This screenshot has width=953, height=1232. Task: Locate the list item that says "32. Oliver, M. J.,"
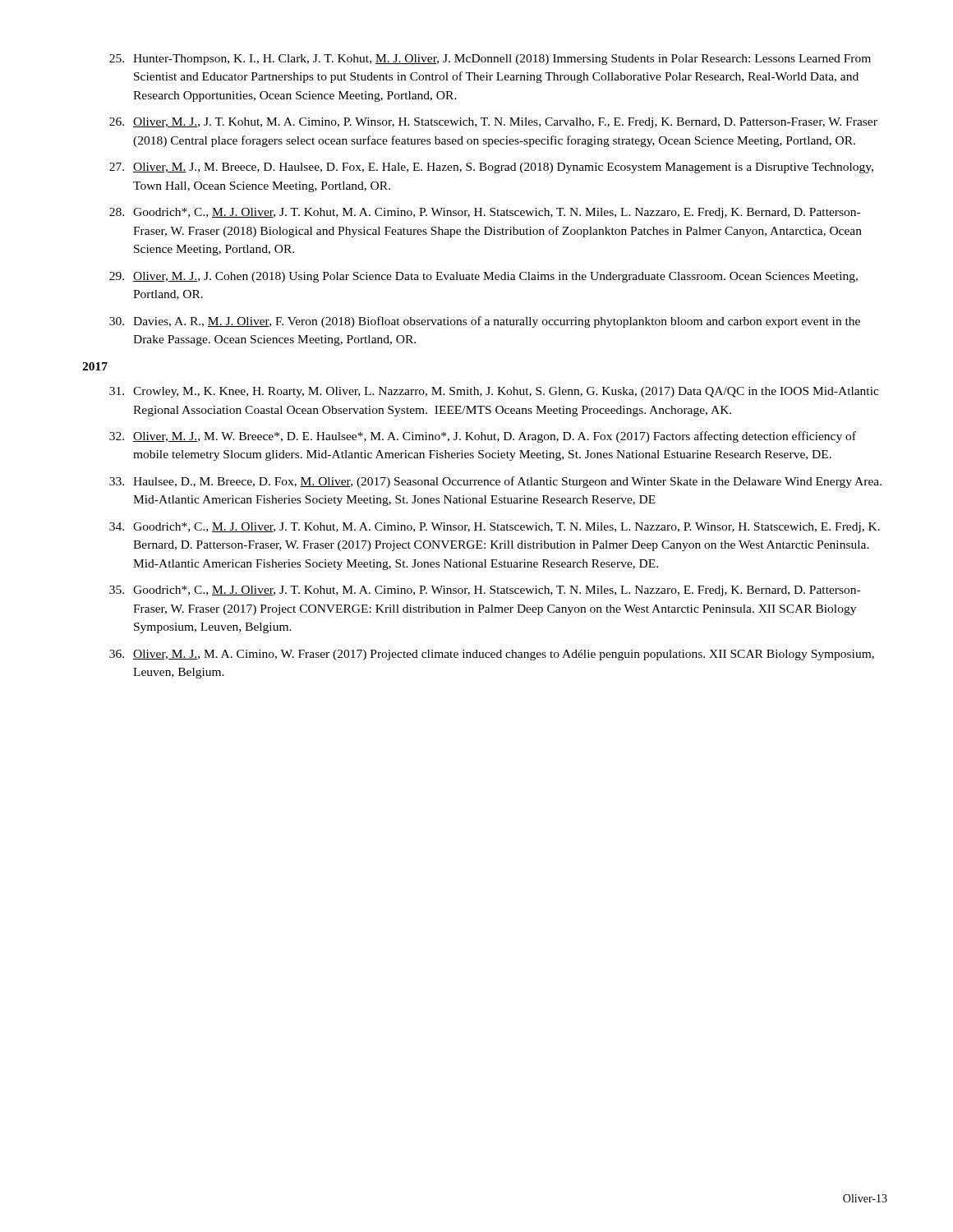(x=485, y=445)
